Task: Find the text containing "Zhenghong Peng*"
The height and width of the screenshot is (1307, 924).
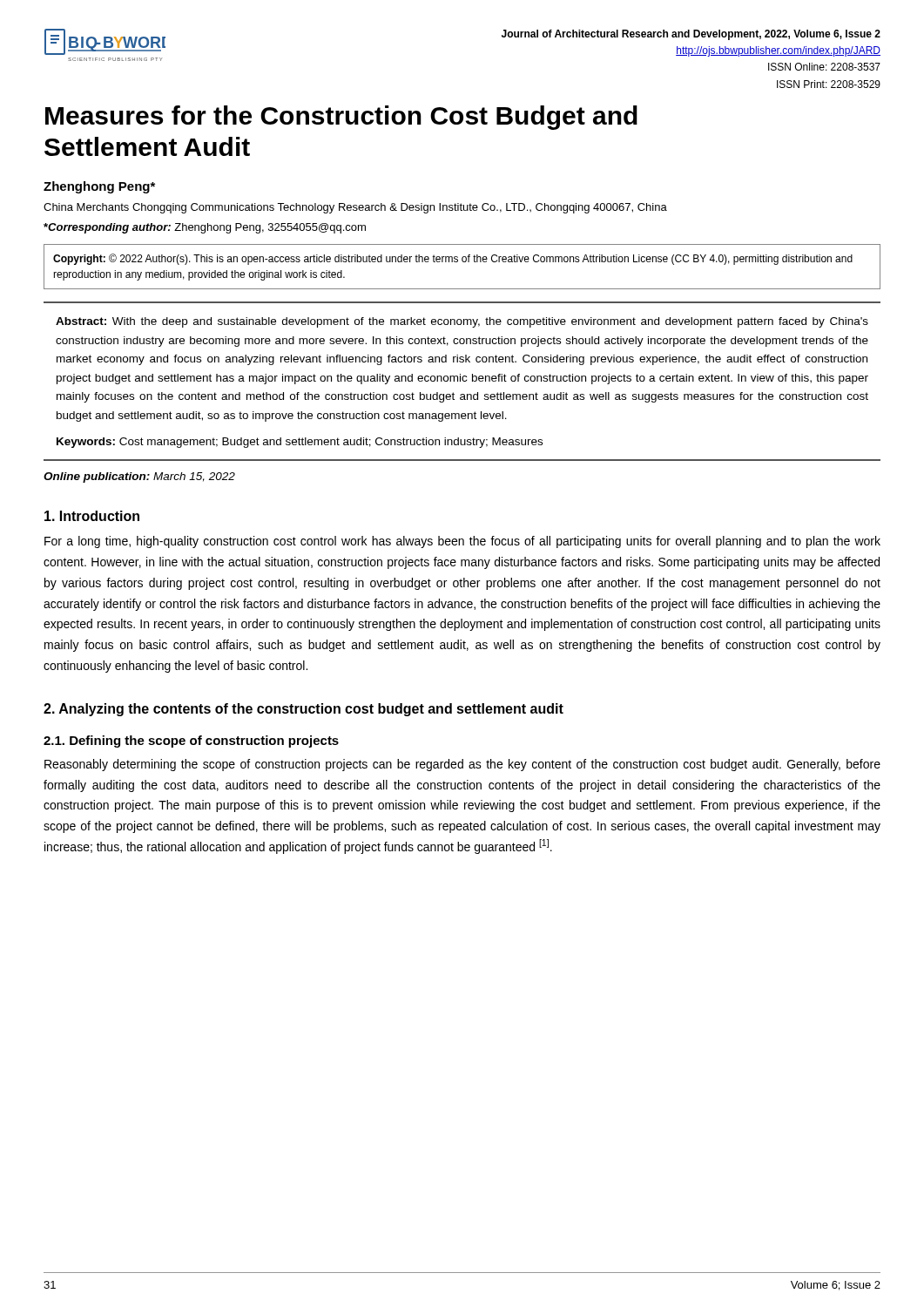Action: pos(99,186)
